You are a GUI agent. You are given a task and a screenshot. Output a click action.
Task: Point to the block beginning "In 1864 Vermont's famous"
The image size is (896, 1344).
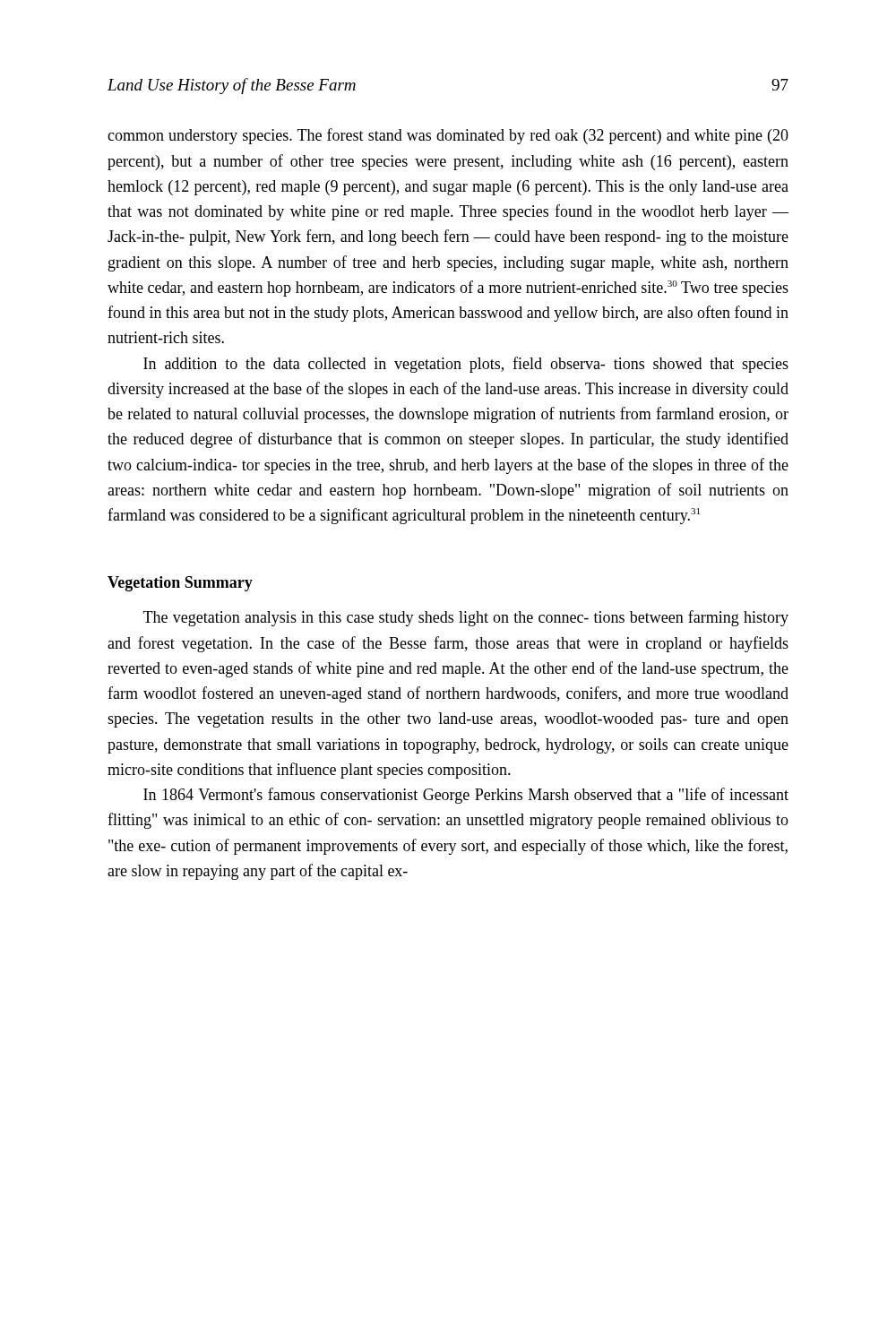coord(448,833)
